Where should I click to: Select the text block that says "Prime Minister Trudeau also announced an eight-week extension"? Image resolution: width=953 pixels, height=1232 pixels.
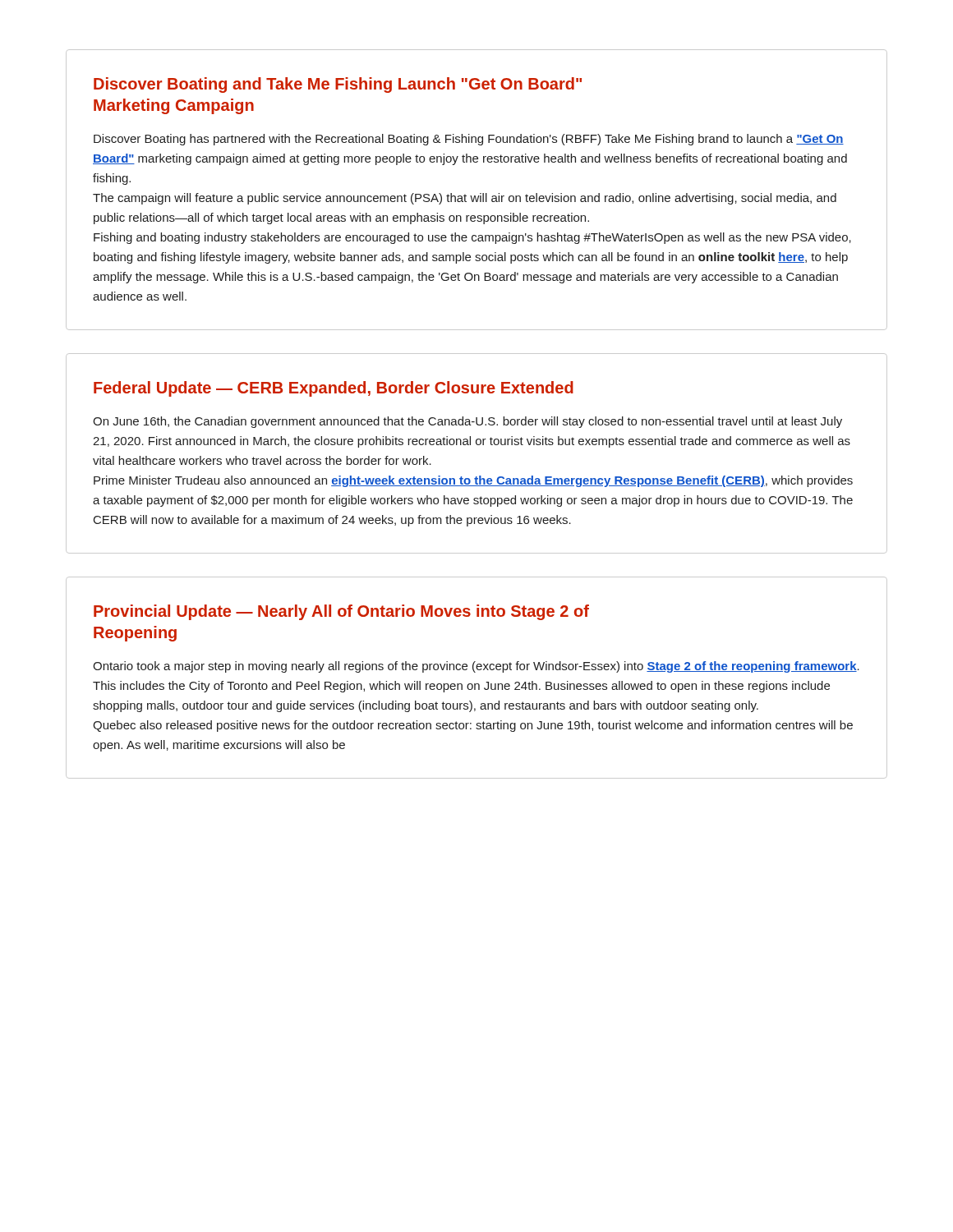[476, 500]
